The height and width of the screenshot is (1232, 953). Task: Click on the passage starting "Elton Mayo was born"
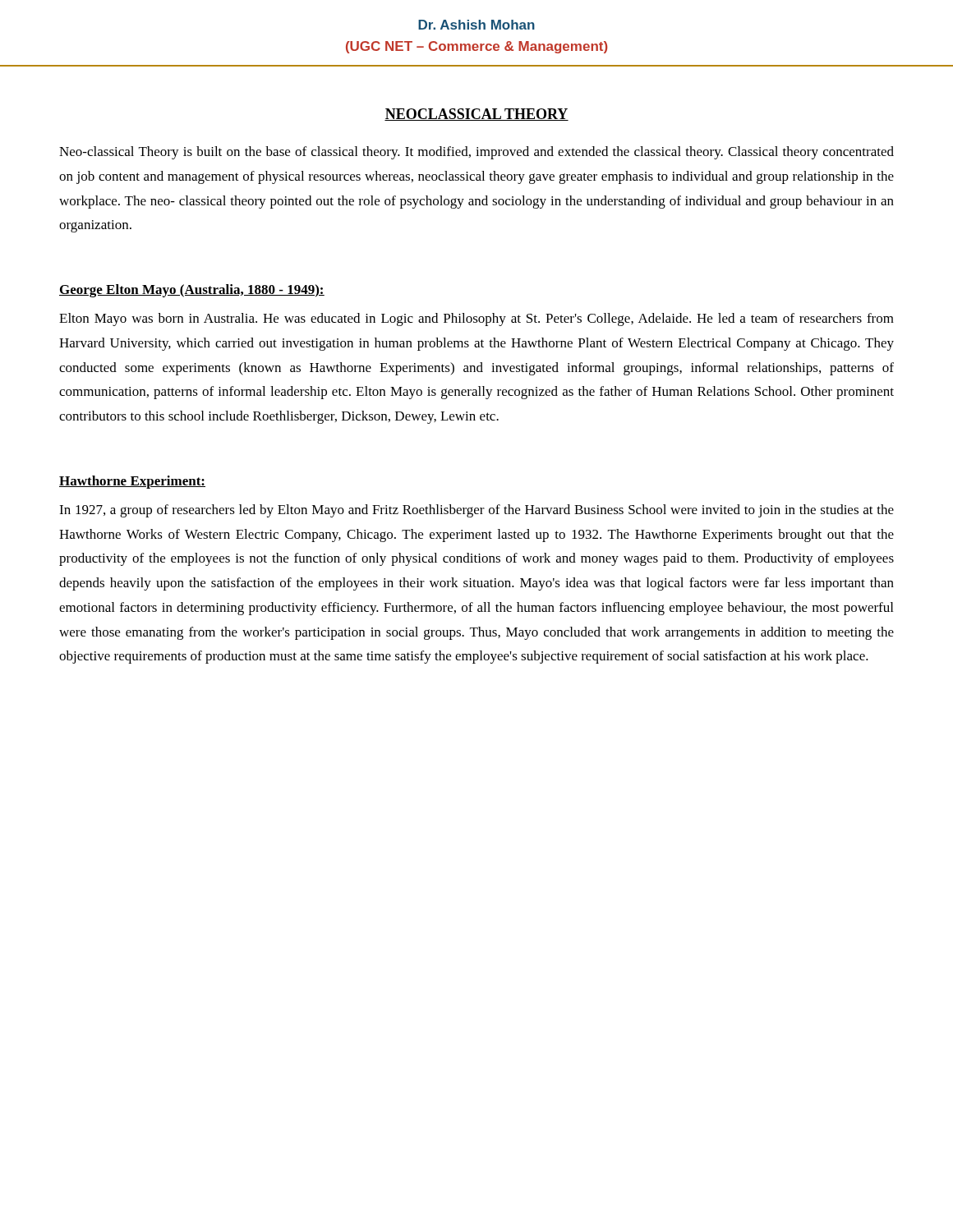click(476, 367)
